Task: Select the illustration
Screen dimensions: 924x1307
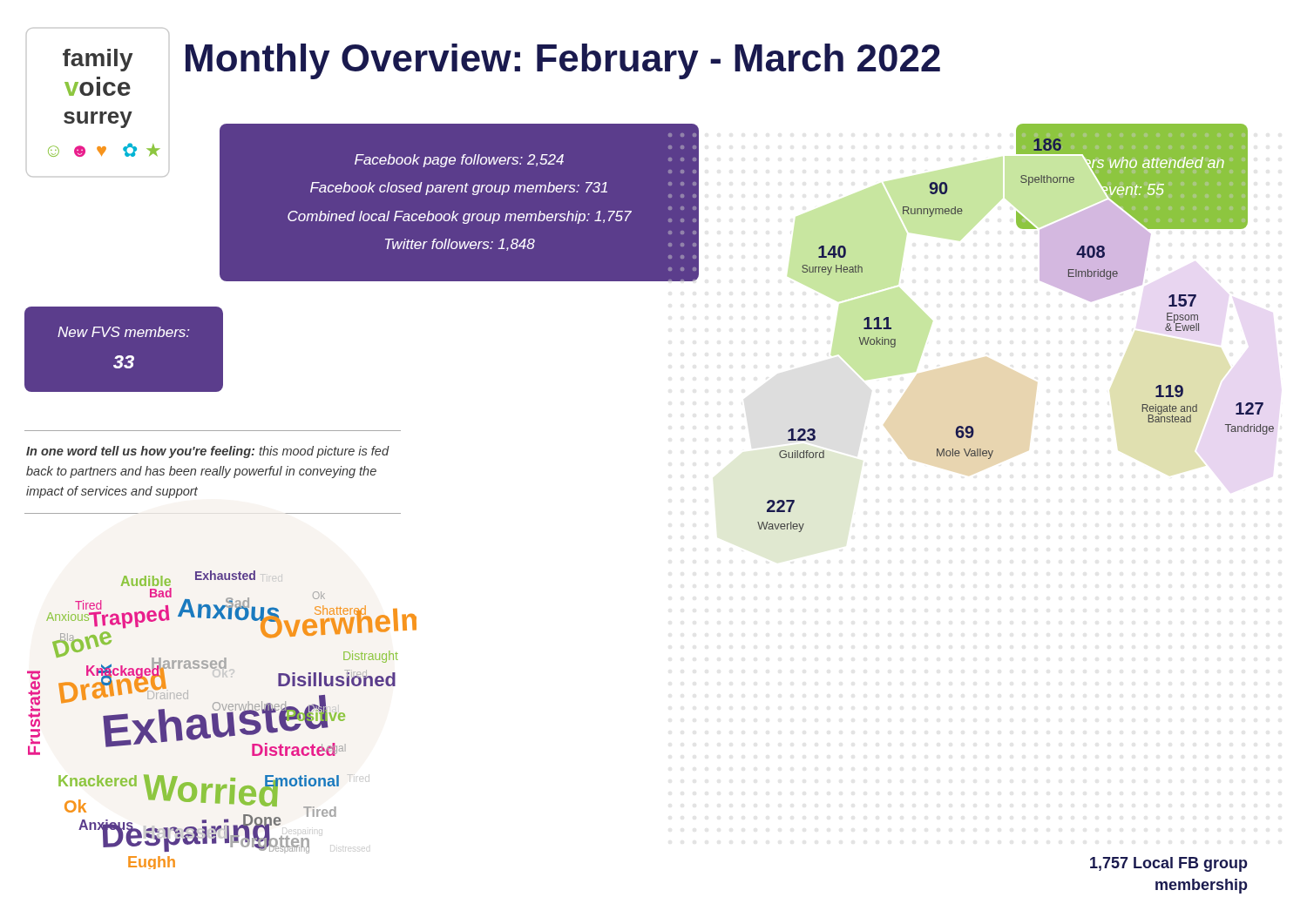Action: point(212,678)
